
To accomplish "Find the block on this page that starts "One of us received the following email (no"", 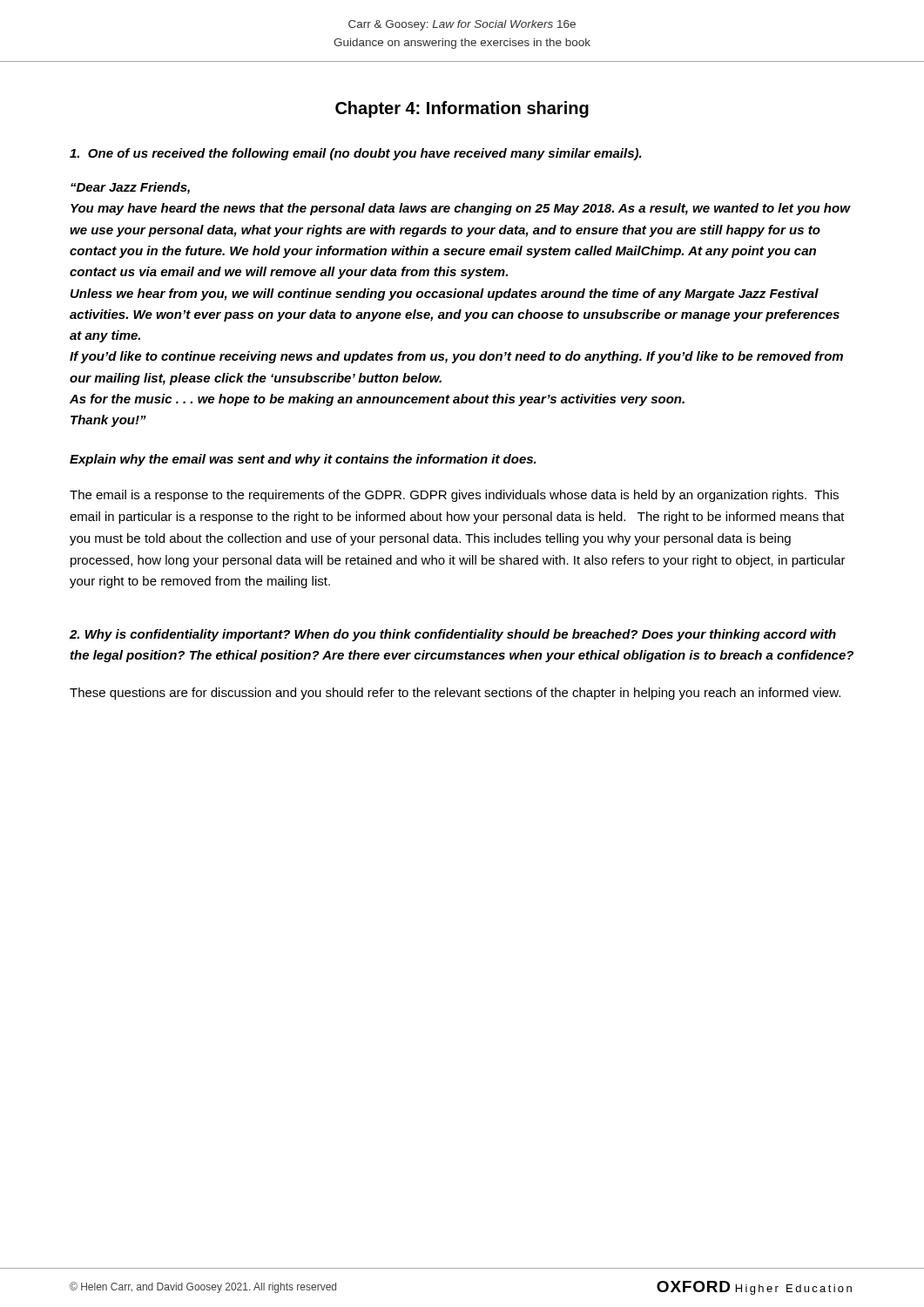I will click(x=462, y=153).
